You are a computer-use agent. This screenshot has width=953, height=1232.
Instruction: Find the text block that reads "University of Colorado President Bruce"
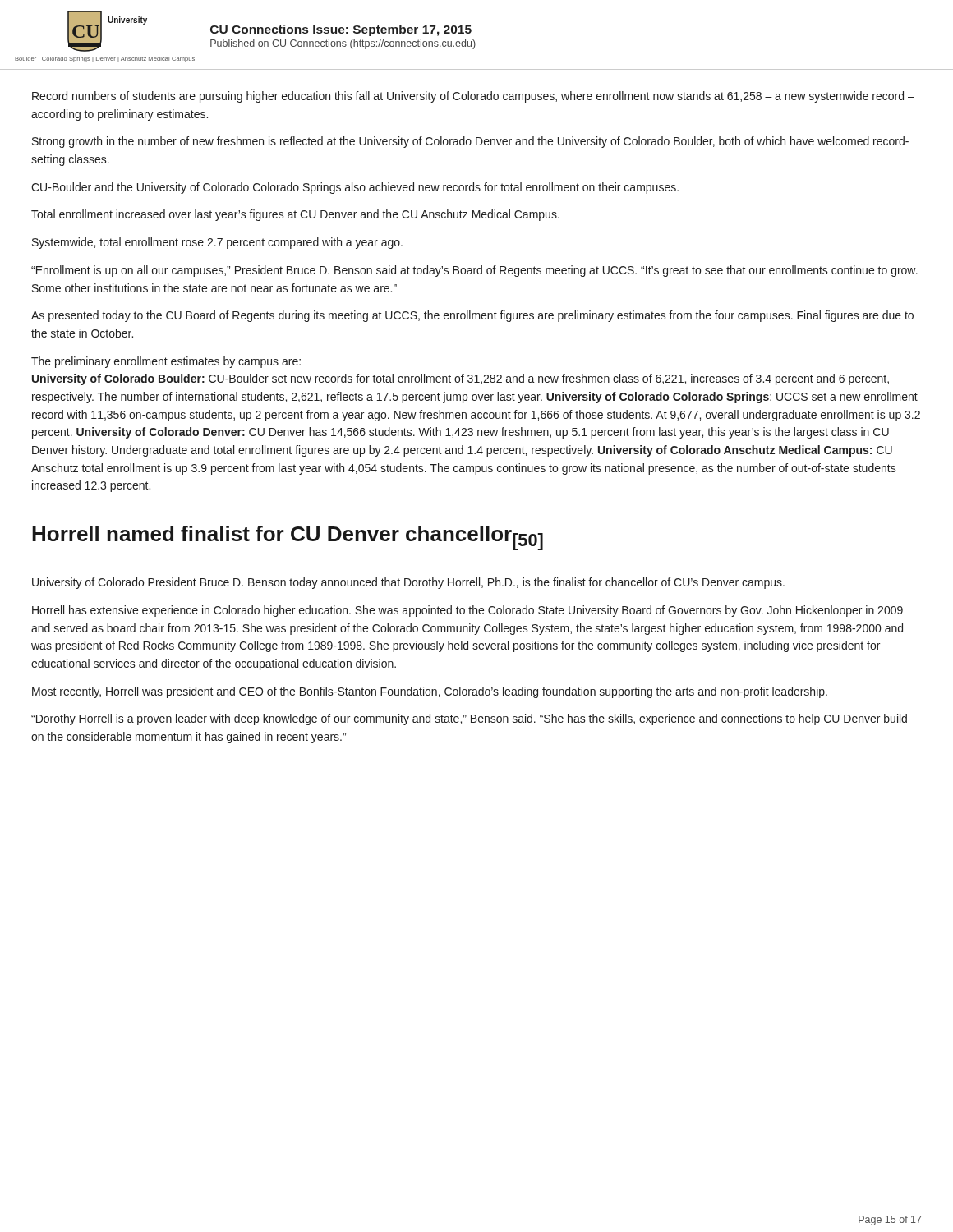(408, 583)
